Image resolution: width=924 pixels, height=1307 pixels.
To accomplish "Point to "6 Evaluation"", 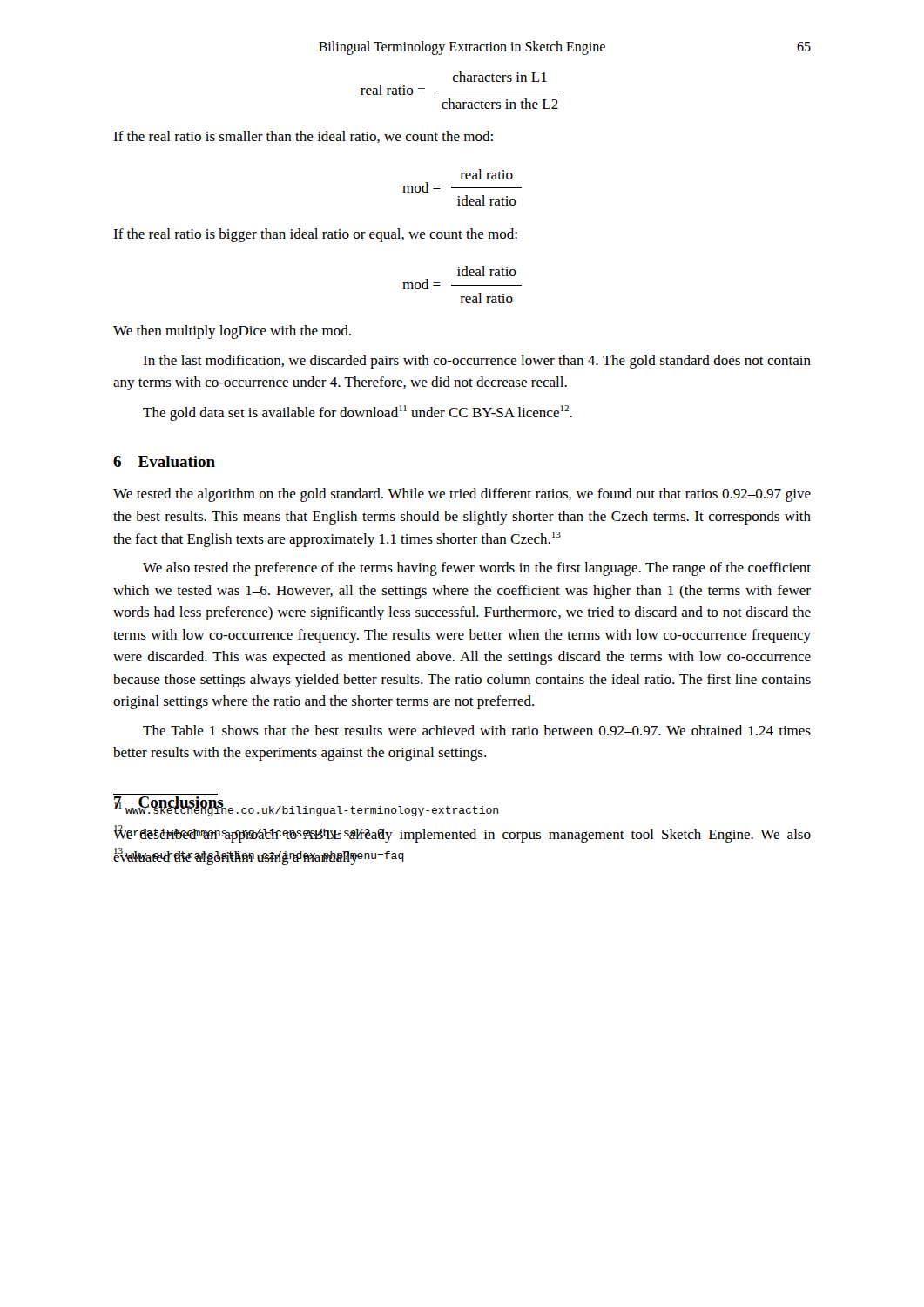I will [x=164, y=461].
